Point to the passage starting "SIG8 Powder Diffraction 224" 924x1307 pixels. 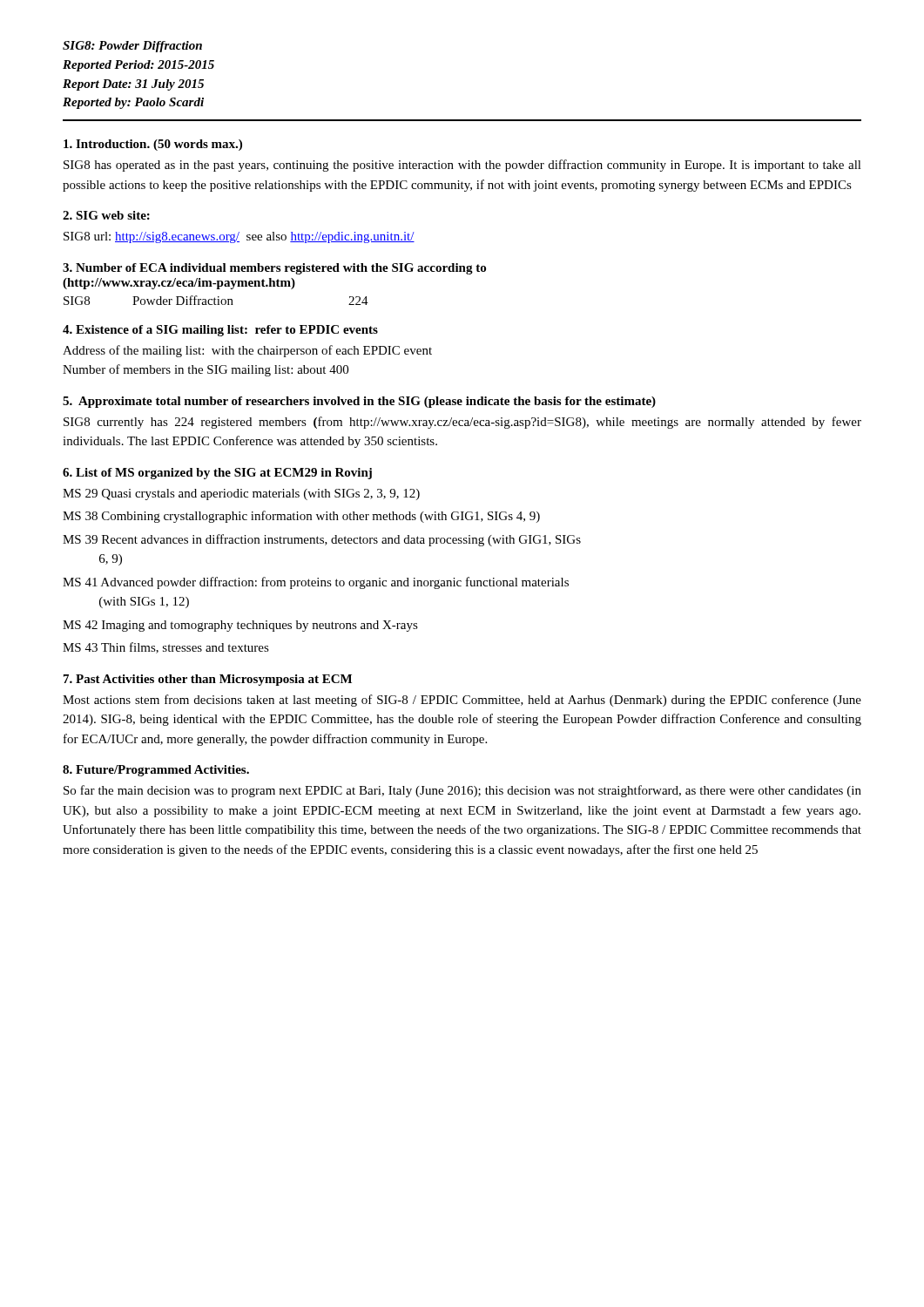click(215, 301)
